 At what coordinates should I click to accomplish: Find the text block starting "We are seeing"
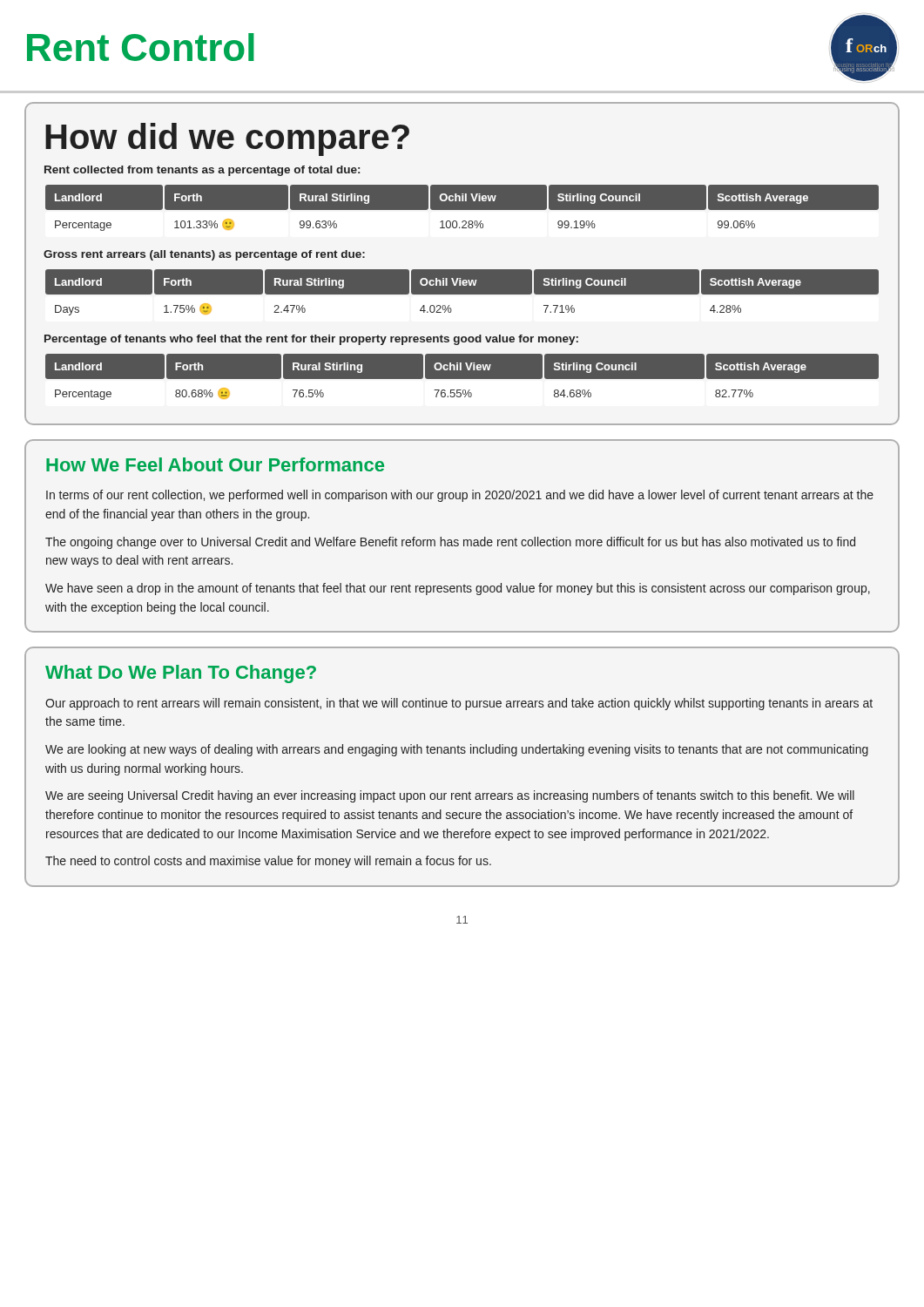450,815
